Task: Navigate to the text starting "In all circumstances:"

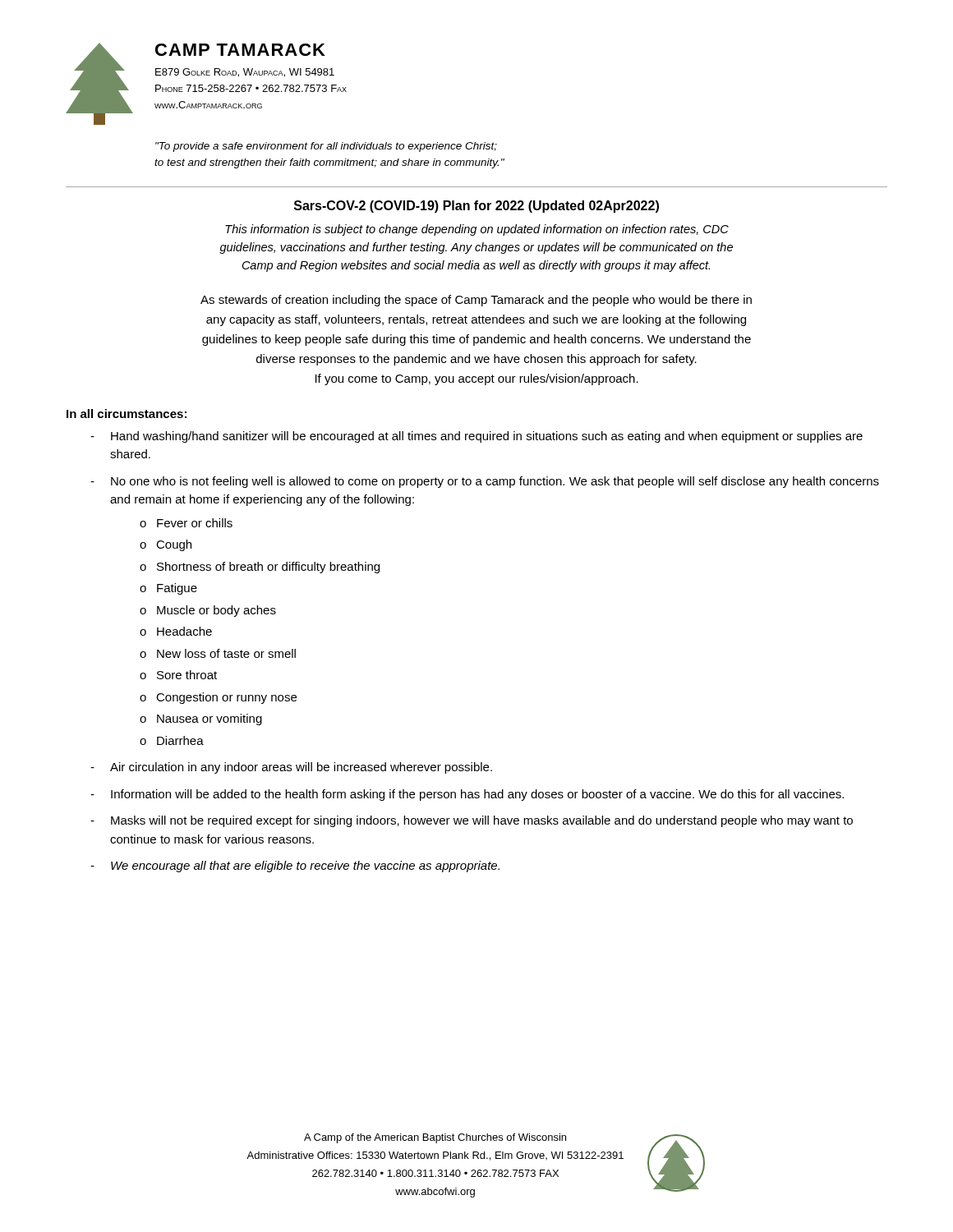Action: tap(127, 413)
